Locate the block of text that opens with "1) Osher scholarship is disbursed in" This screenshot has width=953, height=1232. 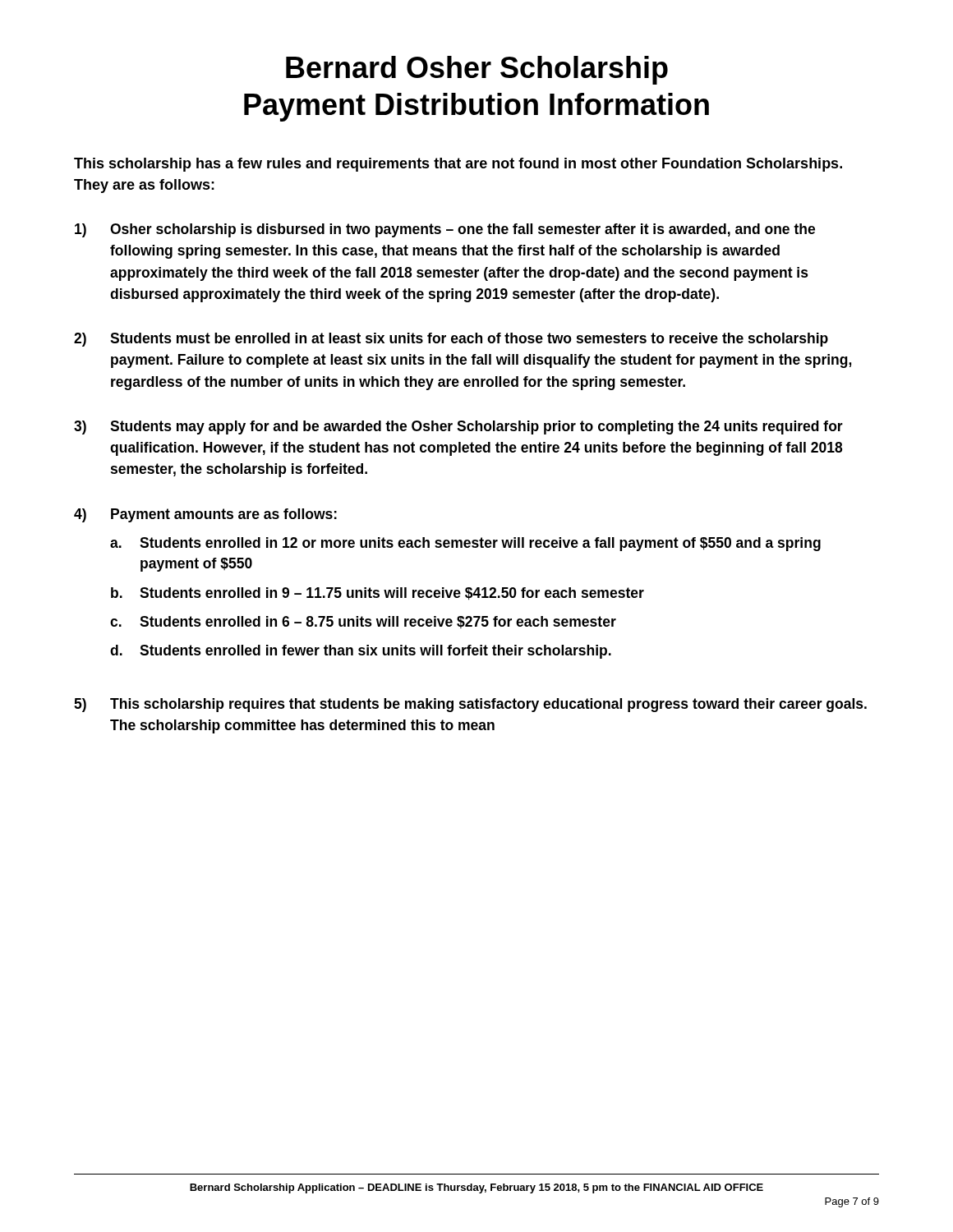[476, 262]
